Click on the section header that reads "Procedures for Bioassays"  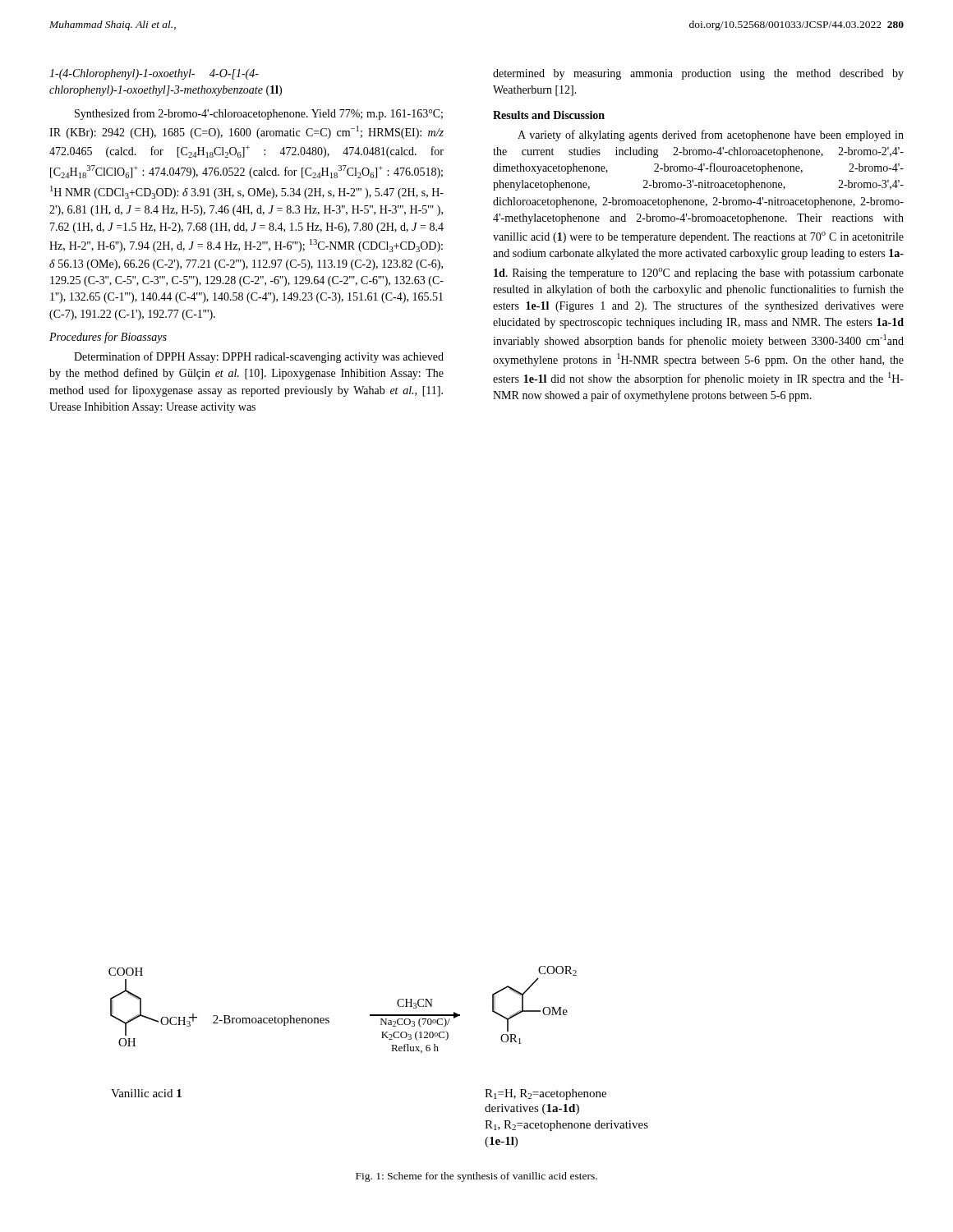point(108,337)
